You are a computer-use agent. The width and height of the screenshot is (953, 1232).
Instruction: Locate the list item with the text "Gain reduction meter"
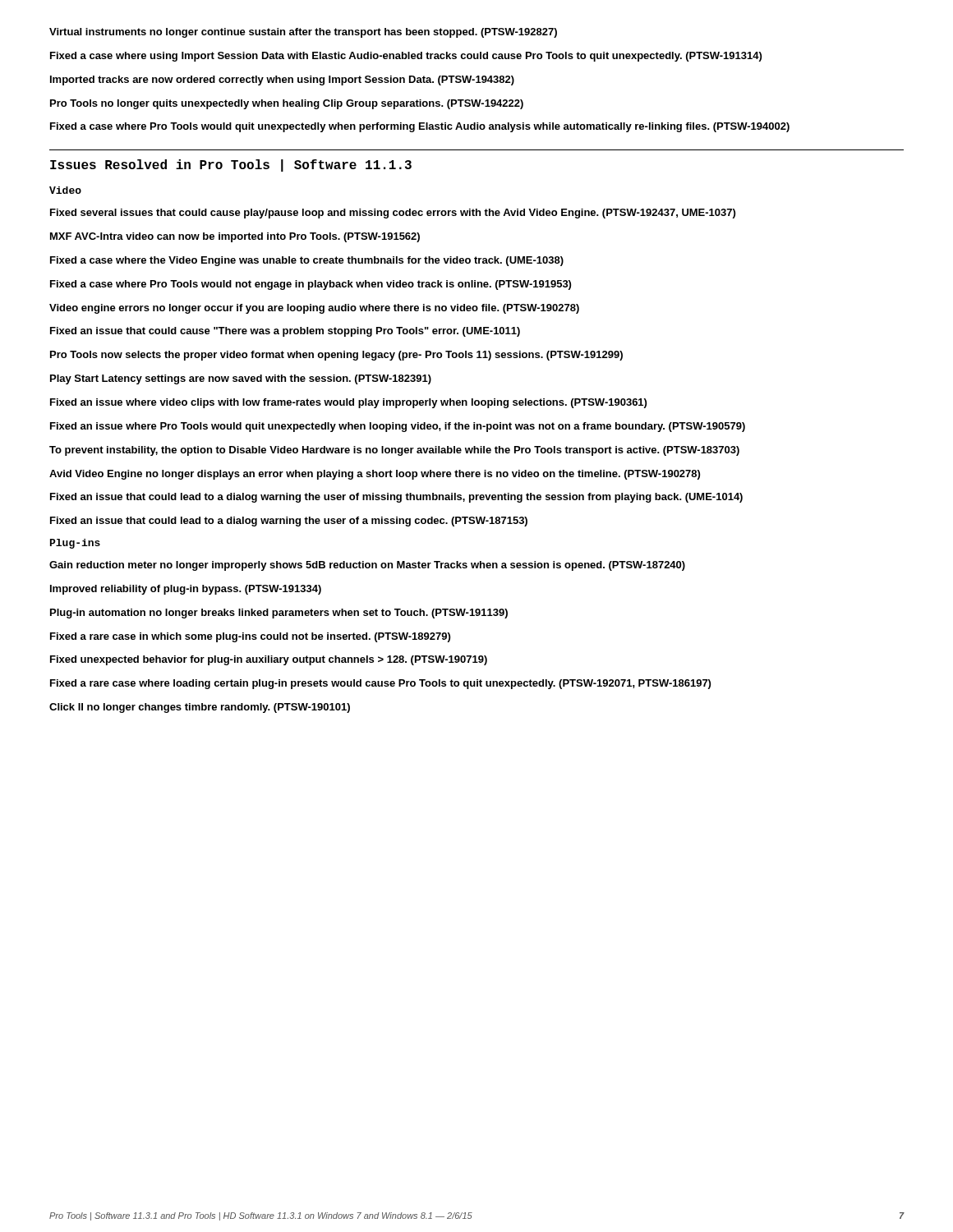coord(367,565)
